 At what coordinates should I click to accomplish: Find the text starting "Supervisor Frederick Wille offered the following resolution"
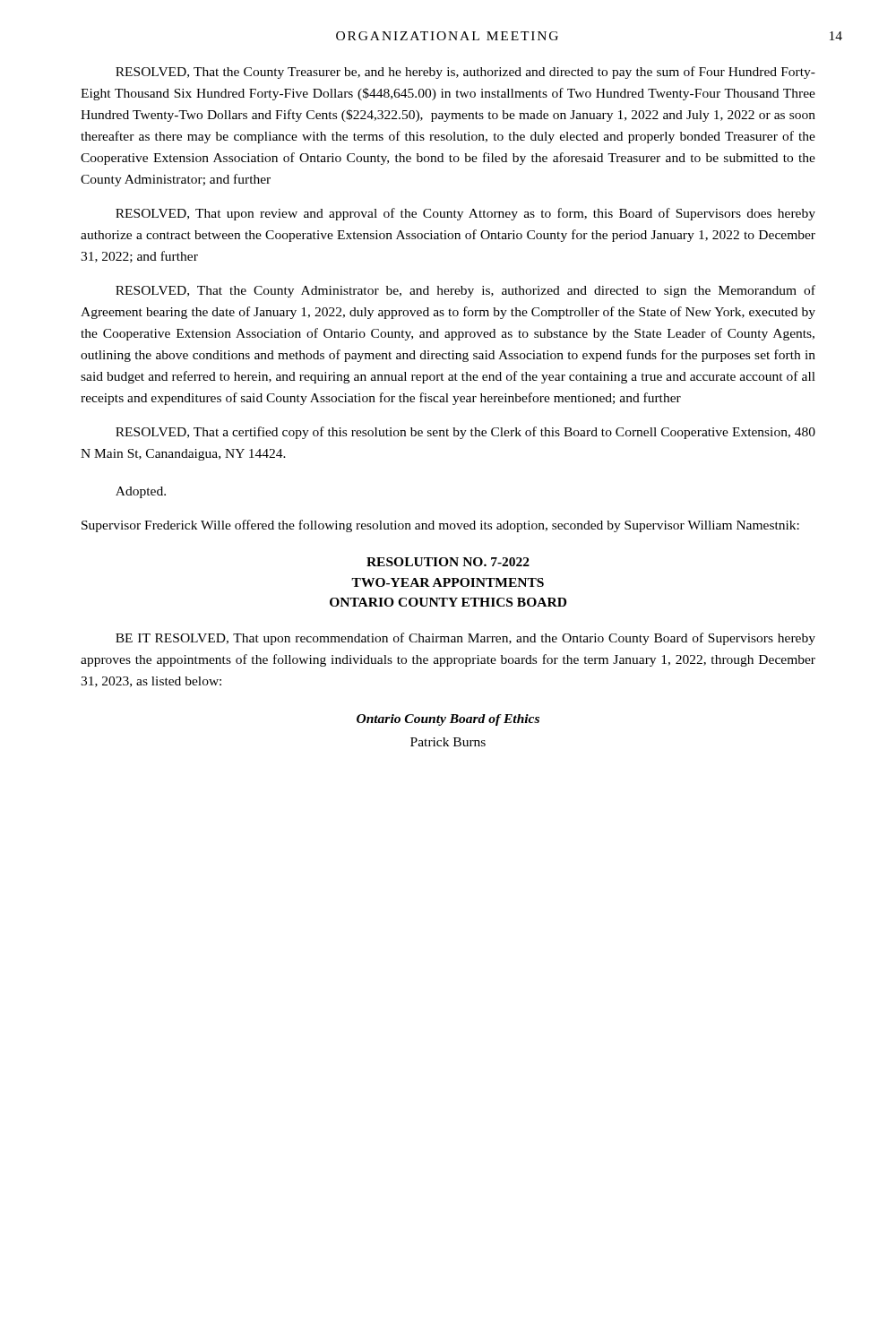pos(440,525)
